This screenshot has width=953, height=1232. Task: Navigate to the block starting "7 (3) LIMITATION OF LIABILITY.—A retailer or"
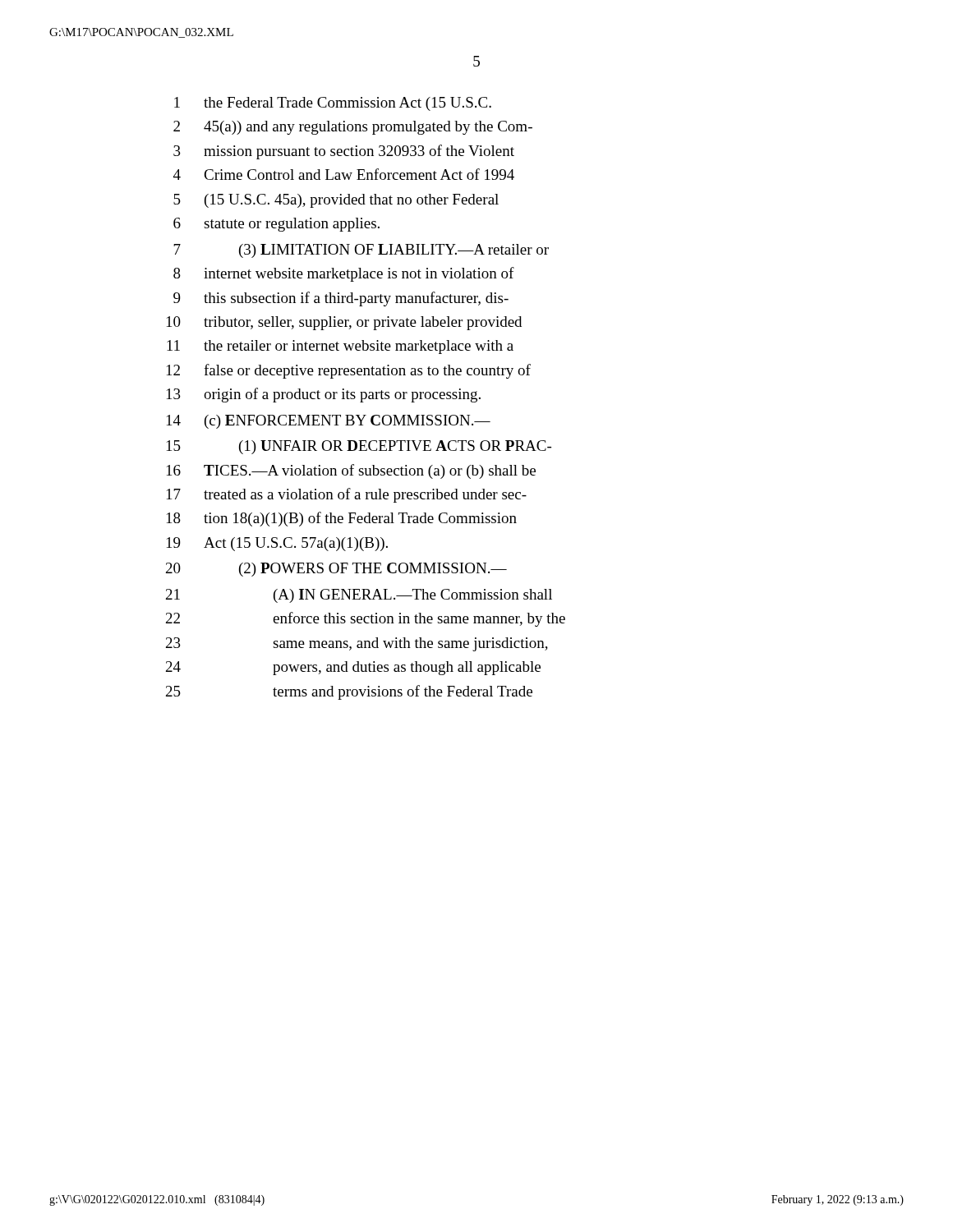tap(509, 249)
